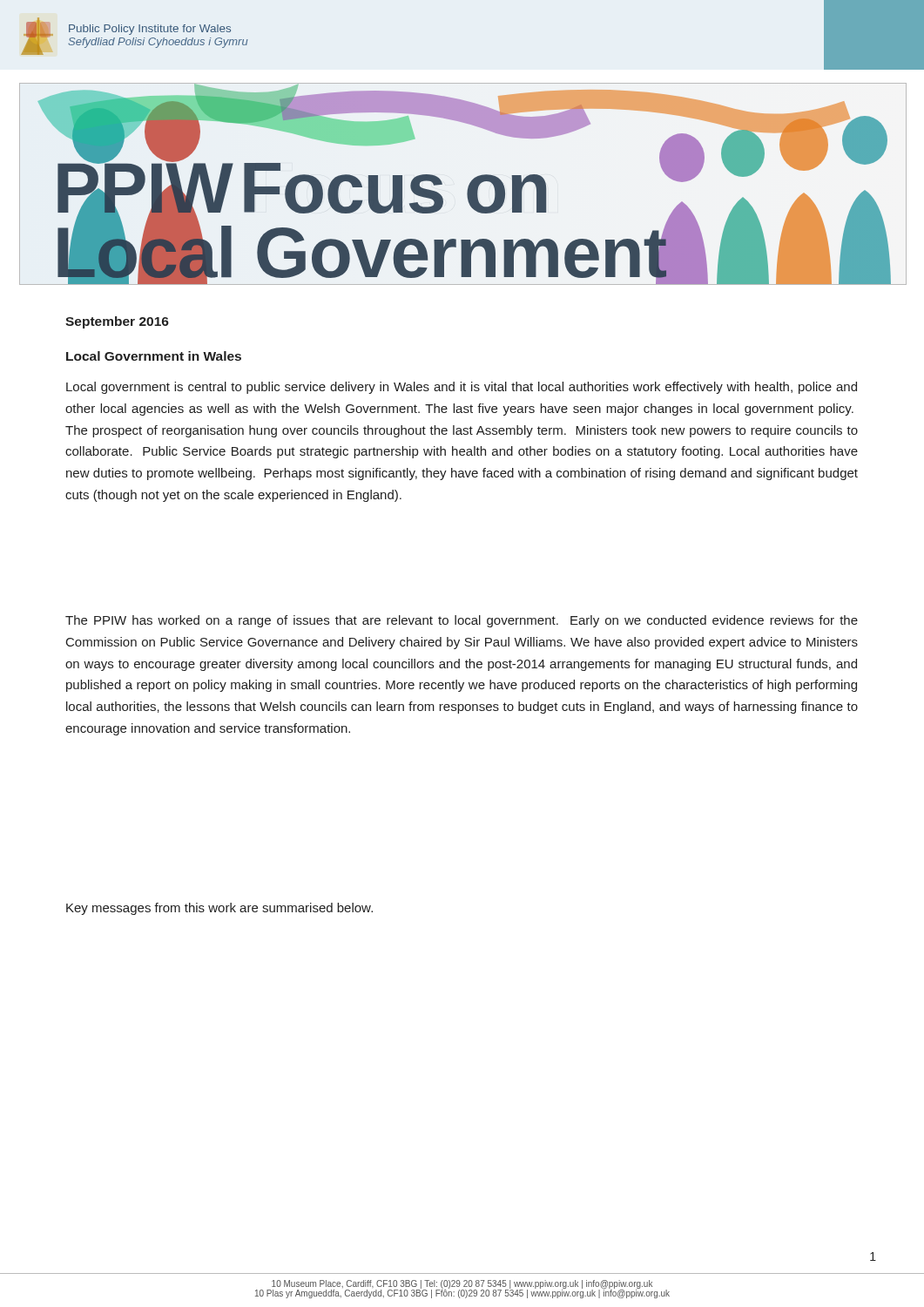The image size is (924, 1307).
Task: Click on the block starting "Key messages from this"
Action: tap(220, 908)
